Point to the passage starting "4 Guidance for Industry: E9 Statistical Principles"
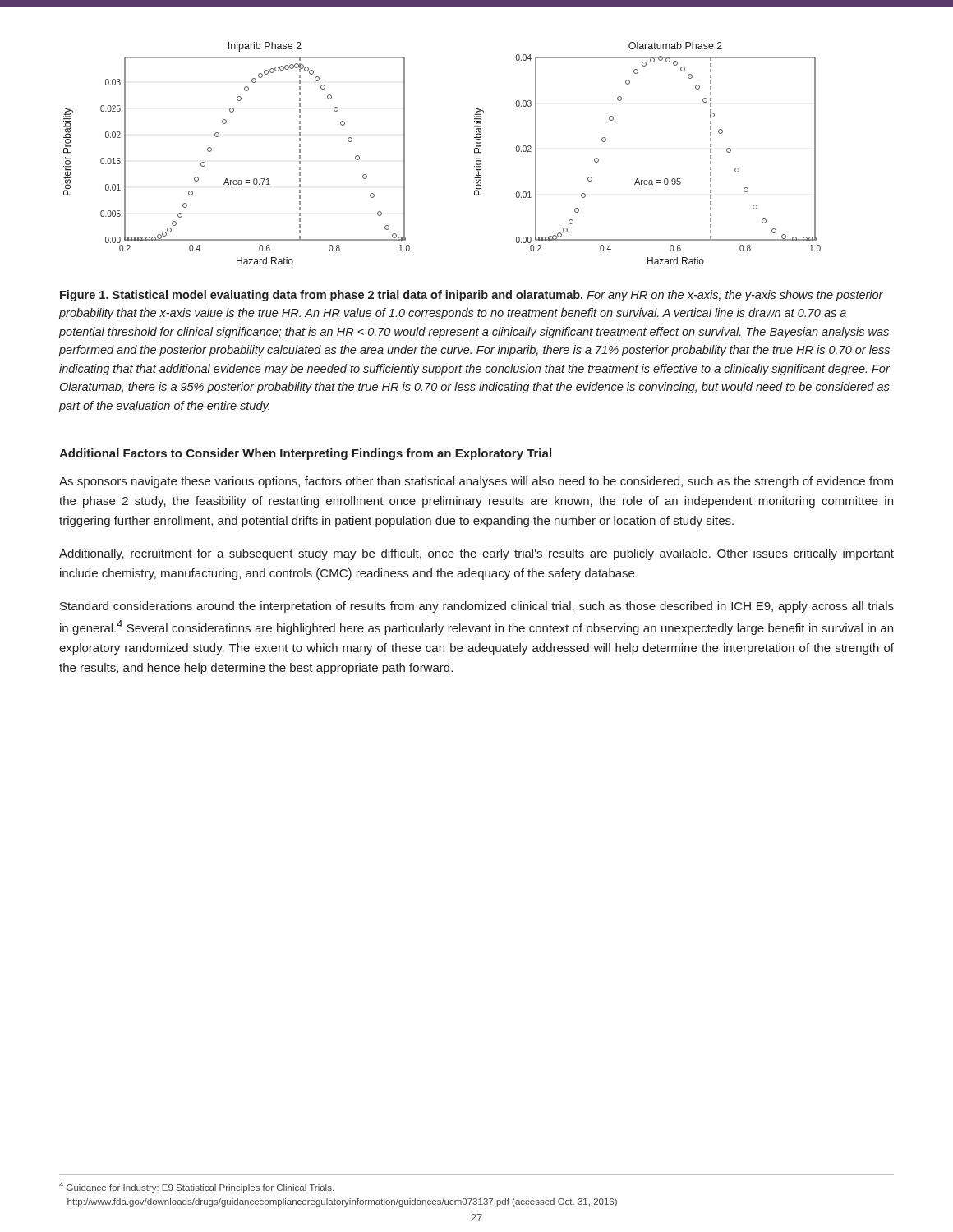 click(338, 1193)
